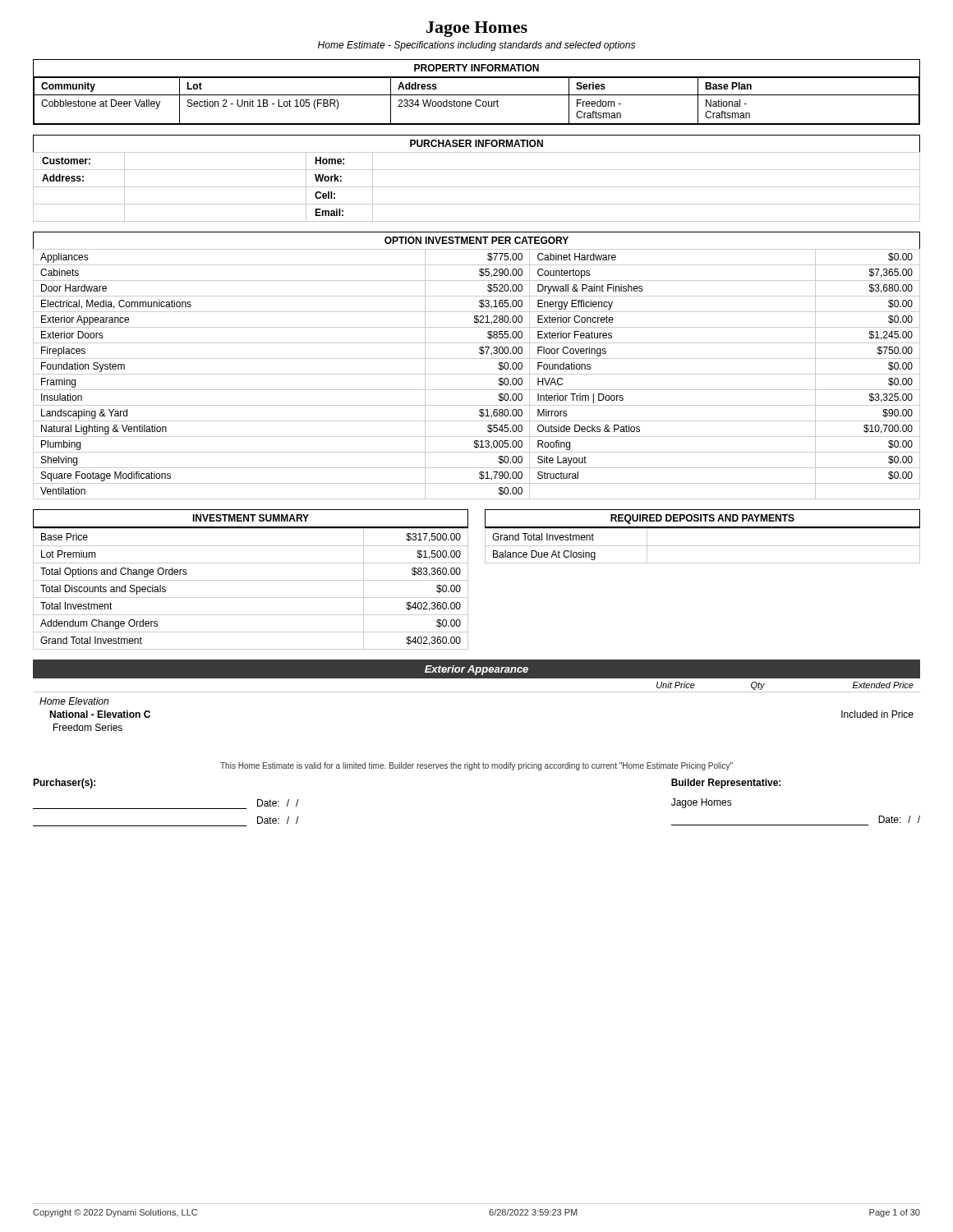Find the region starting "Included in Price"
Image resolution: width=953 pixels, height=1232 pixels.
point(877,715)
